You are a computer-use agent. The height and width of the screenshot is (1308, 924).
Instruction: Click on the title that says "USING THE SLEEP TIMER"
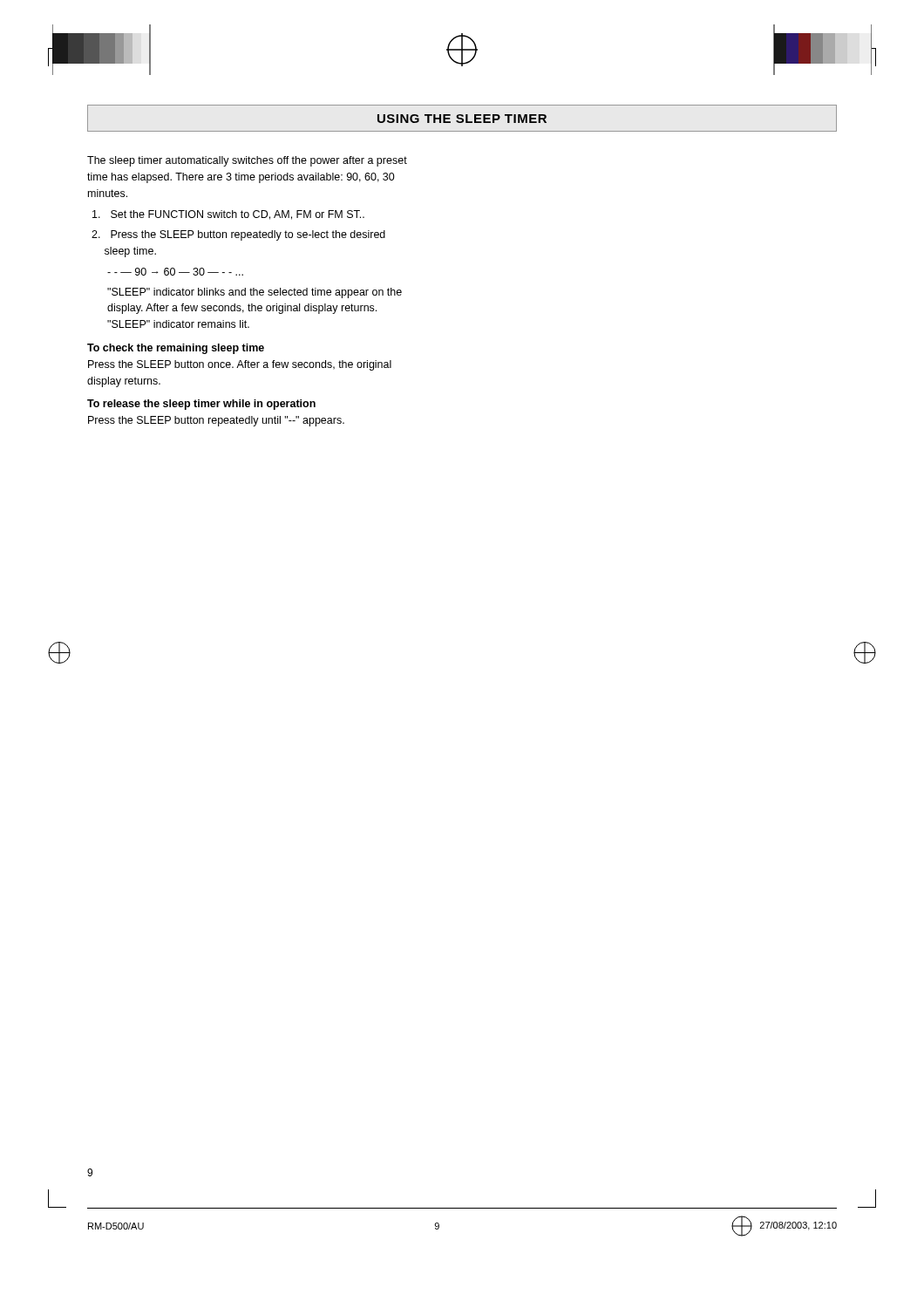(x=462, y=118)
